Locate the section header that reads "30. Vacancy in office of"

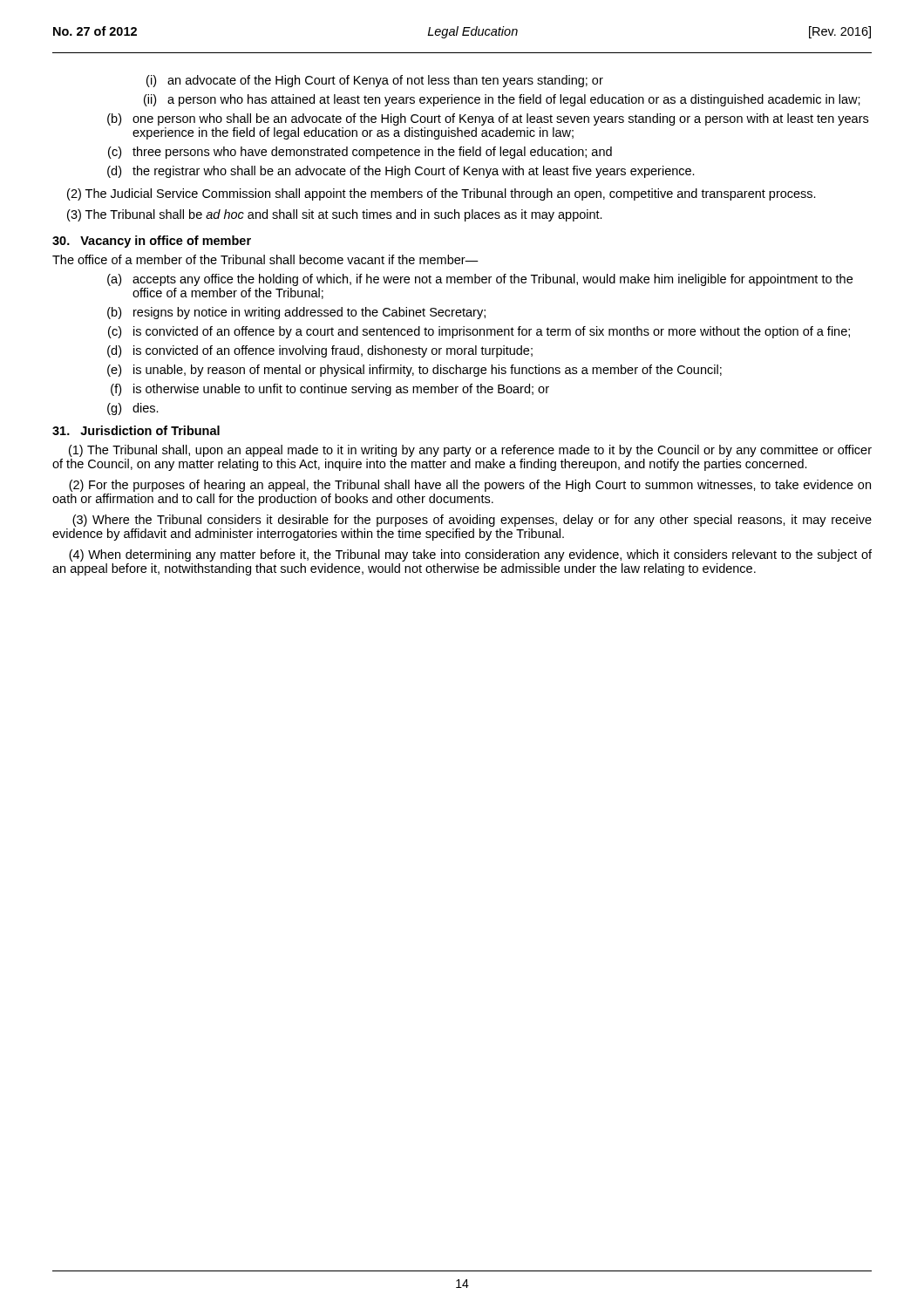[152, 241]
